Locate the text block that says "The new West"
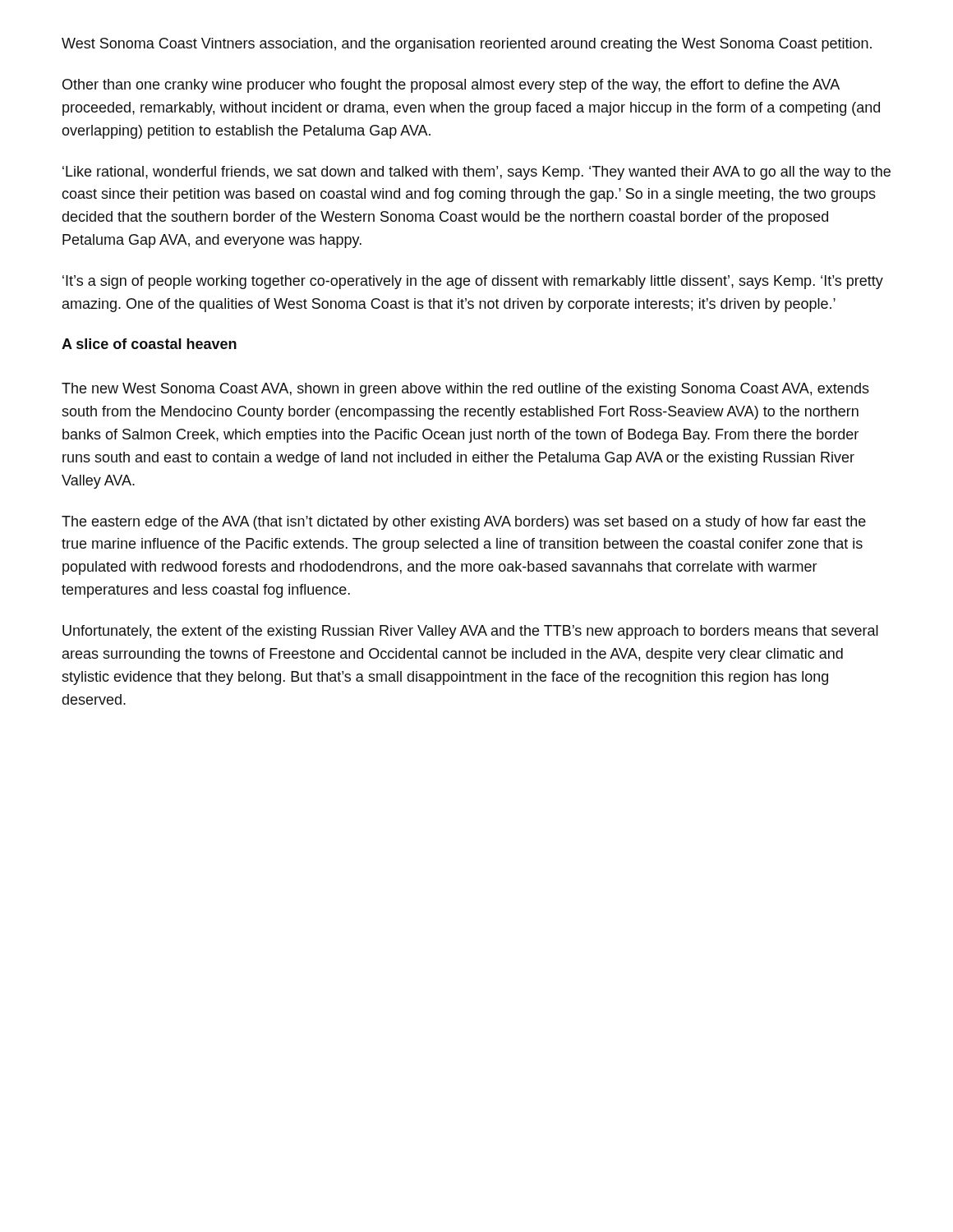 pos(465,434)
